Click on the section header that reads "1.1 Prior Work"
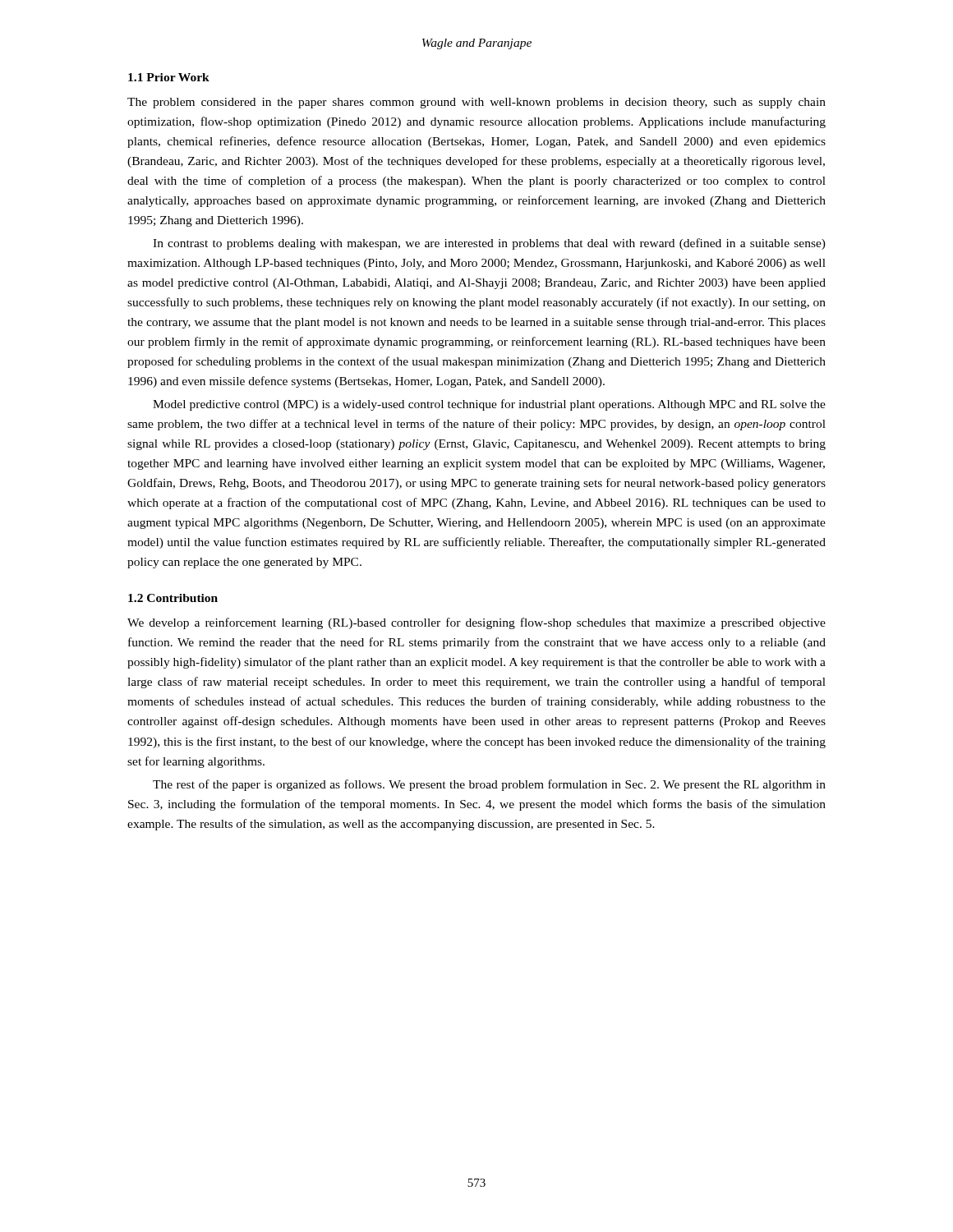This screenshot has width=953, height=1232. 168,77
